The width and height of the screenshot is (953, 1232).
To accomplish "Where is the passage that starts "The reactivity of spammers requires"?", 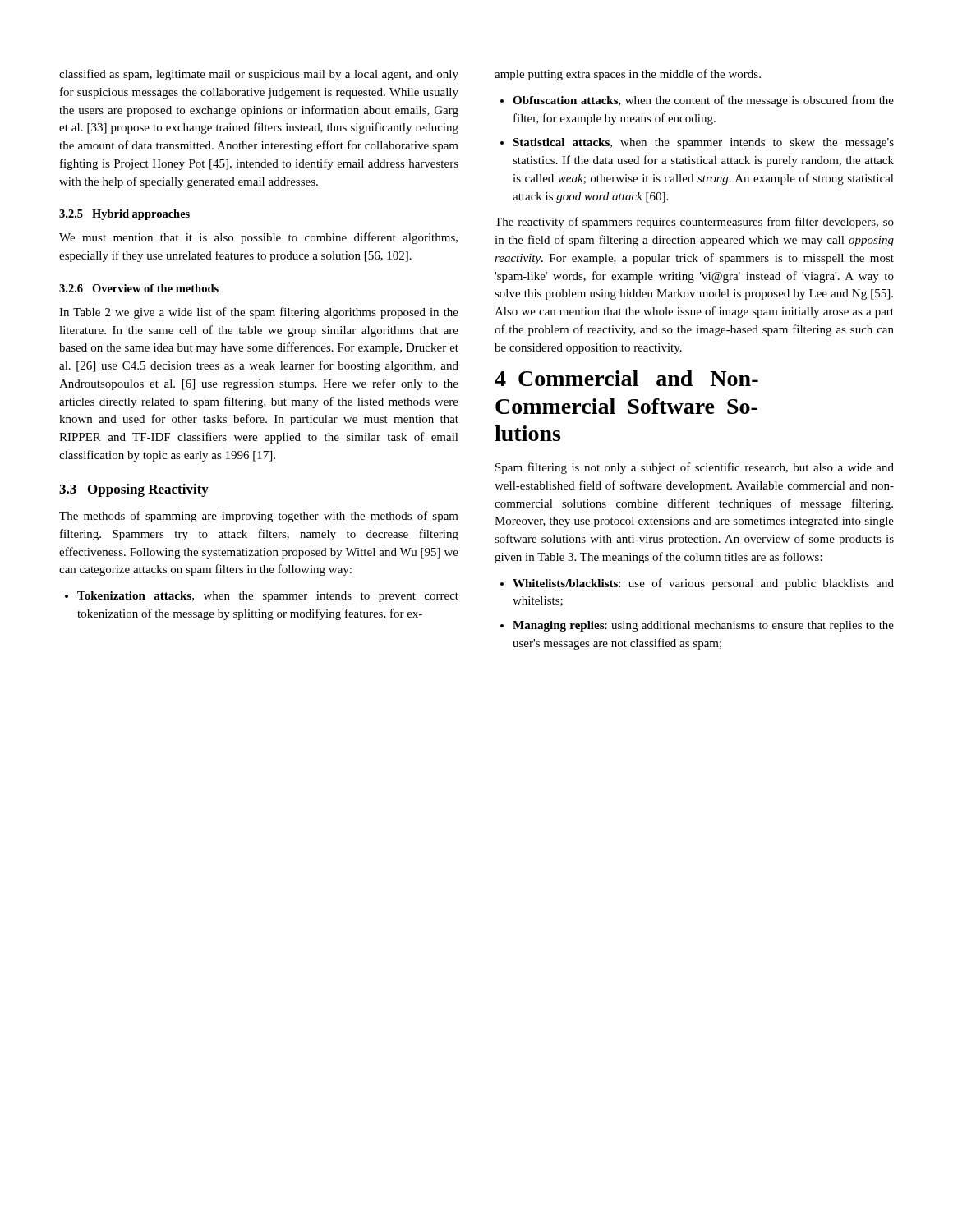I will tap(694, 285).
